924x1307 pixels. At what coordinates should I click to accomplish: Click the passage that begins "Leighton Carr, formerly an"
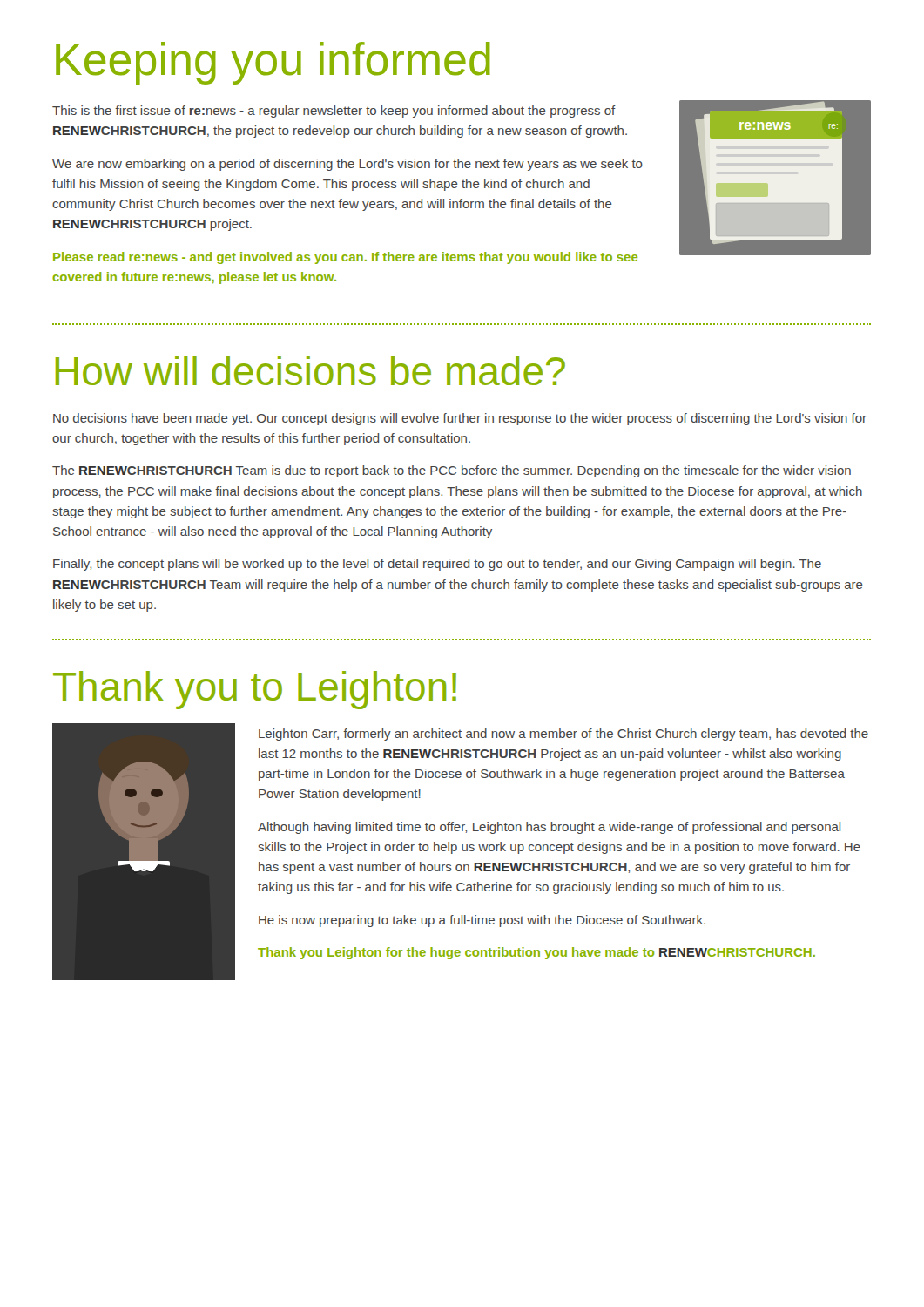coord(564,763)
